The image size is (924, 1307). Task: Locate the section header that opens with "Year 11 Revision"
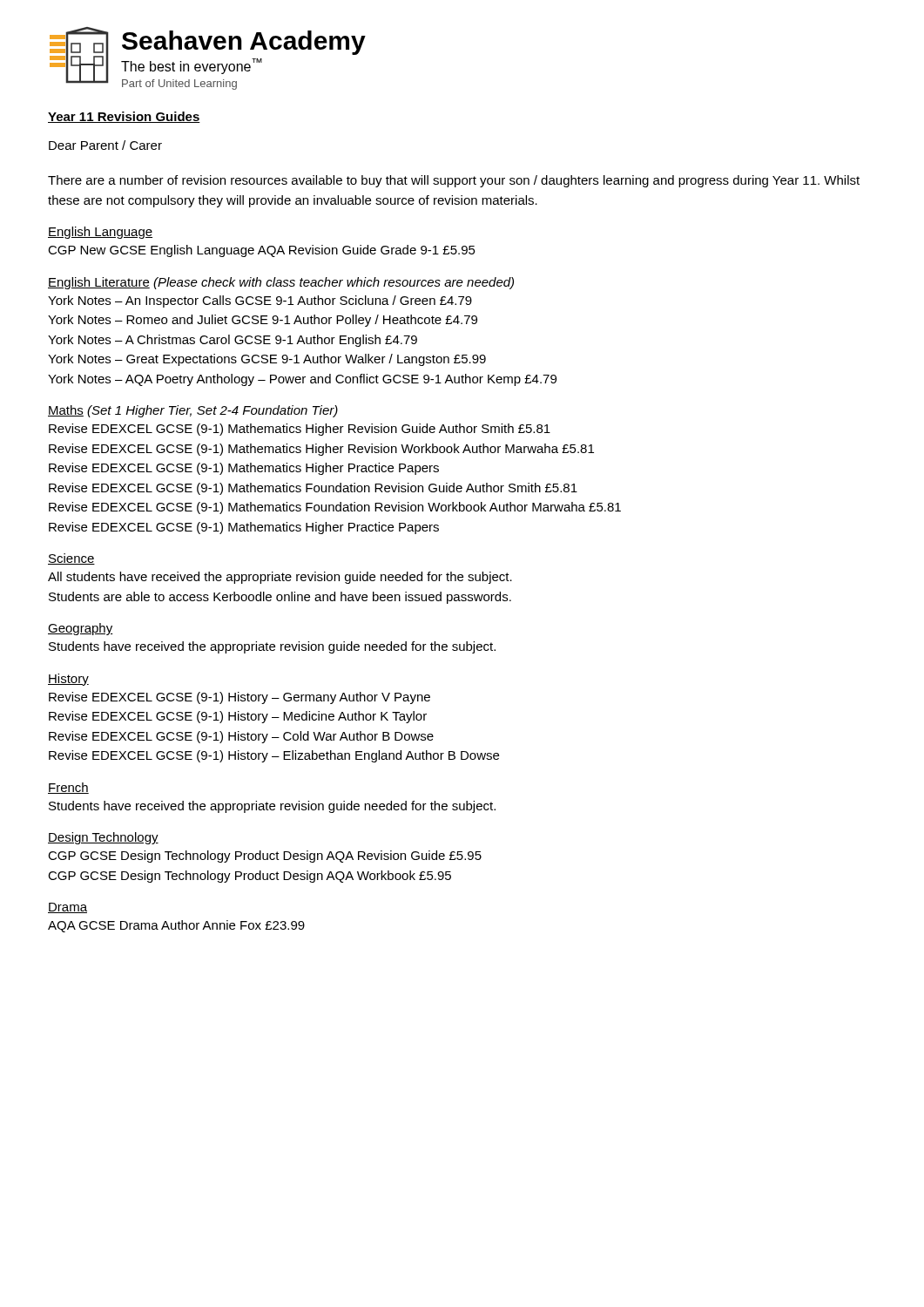(124, 116)
